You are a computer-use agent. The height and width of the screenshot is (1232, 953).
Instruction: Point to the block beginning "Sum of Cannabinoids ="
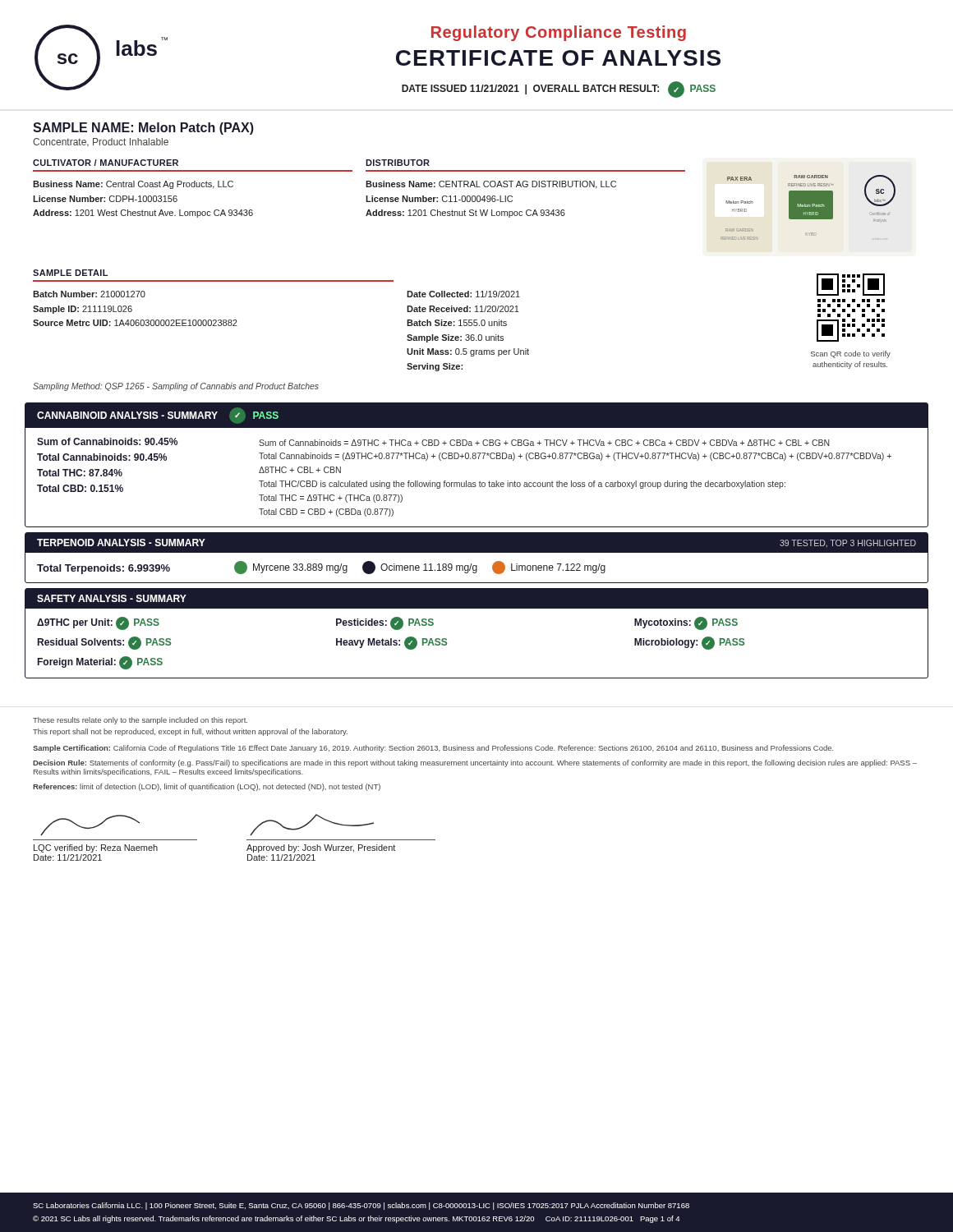575,477
